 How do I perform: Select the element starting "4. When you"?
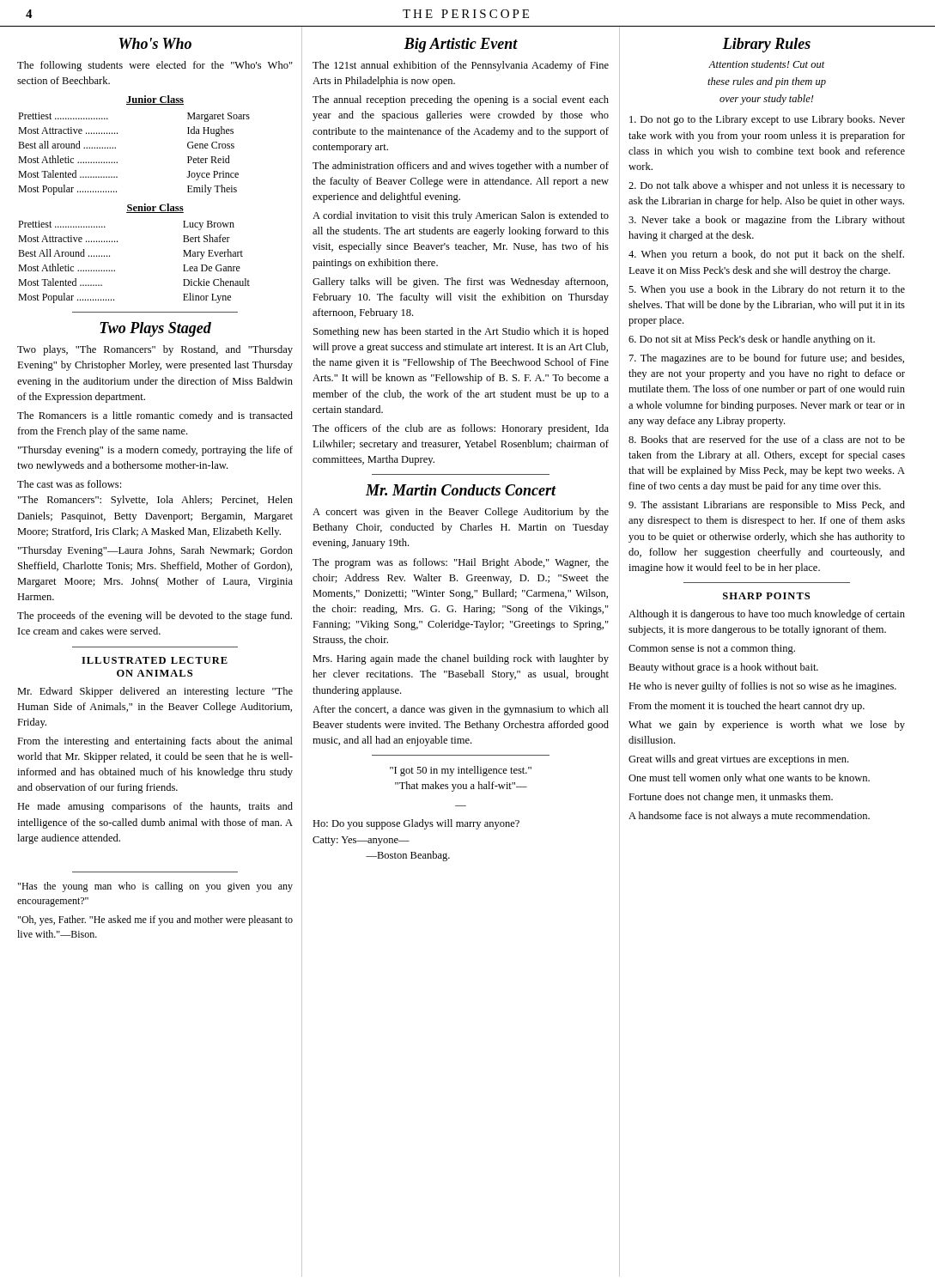[x=767, y=262]
